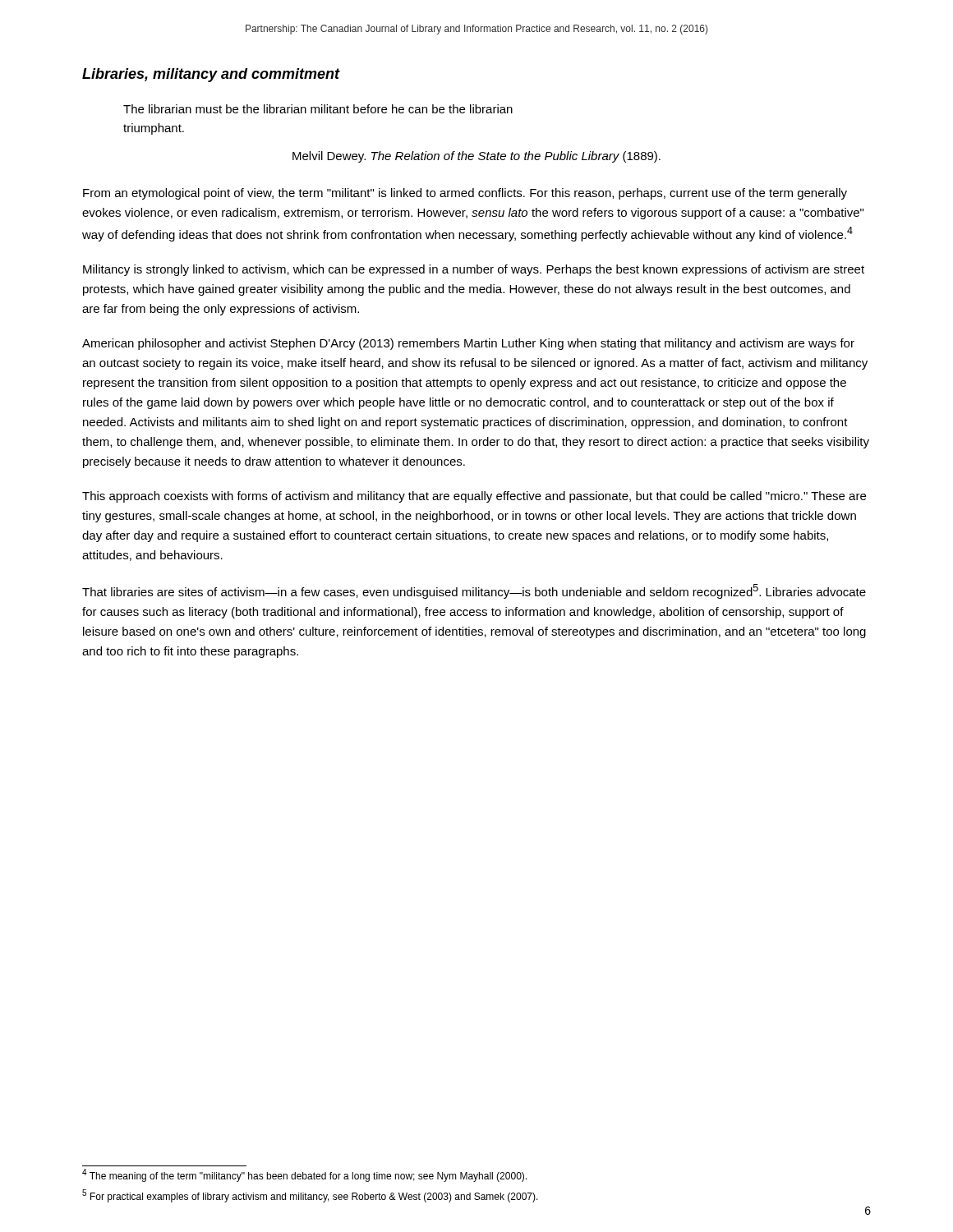
Task: Find the block on this page that starts "From an etymological point"
Action: point(473,213)
